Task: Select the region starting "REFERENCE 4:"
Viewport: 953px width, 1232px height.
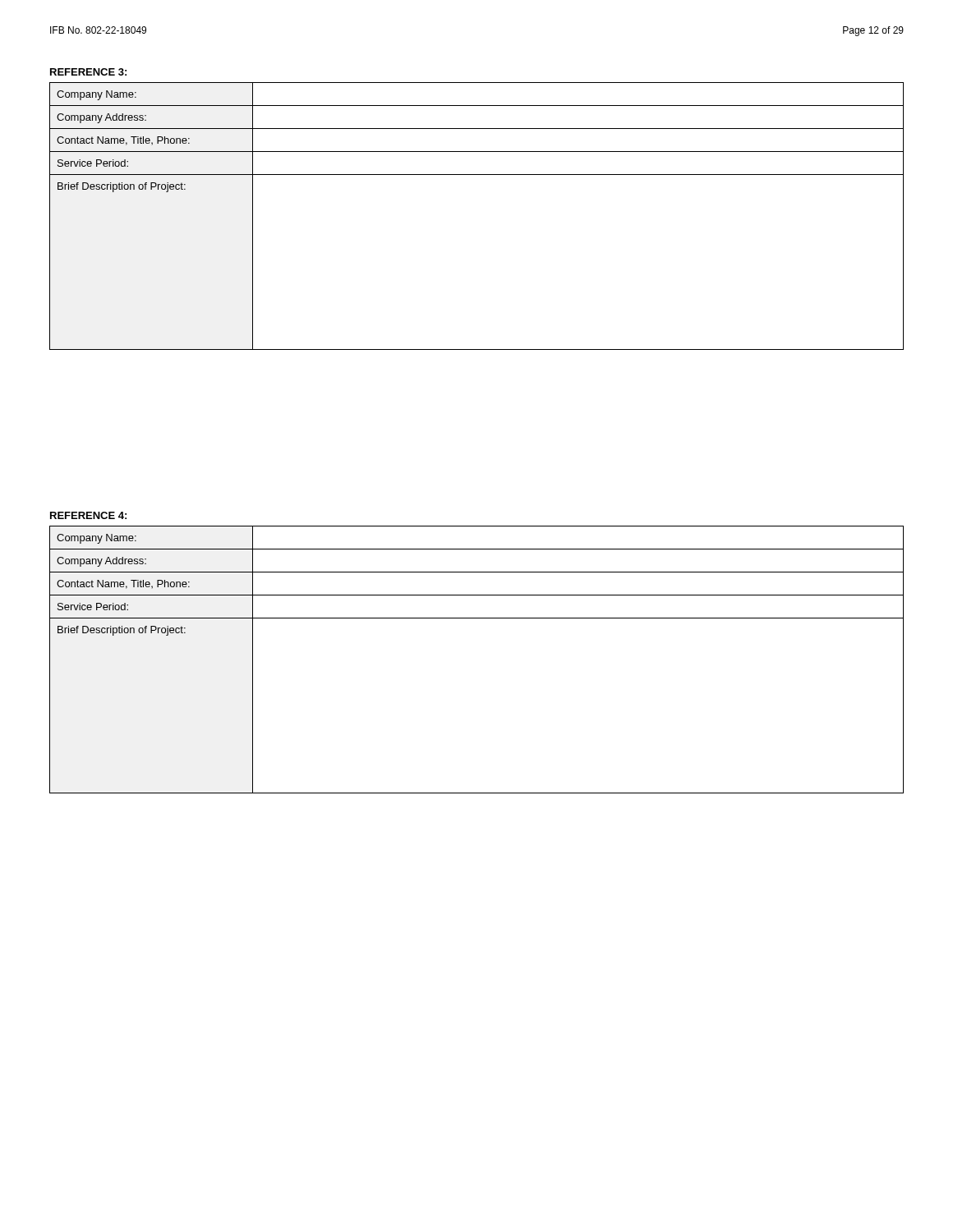Action: coord(88,515)
